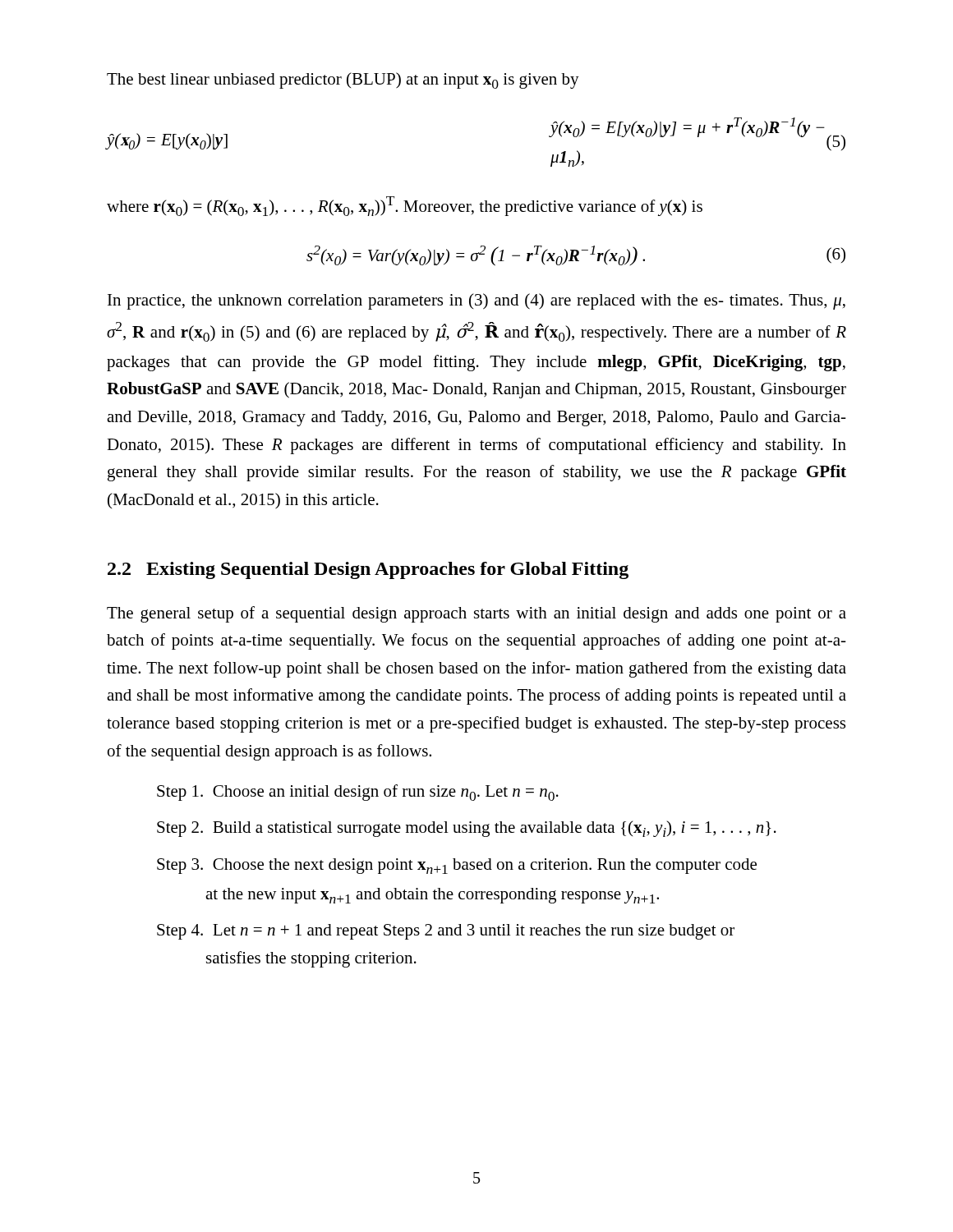
Task: Find the block starting "s2(x0) = Var(y(x0)|y) = σ2 (1 −"
Action: (x=576, y=254)
